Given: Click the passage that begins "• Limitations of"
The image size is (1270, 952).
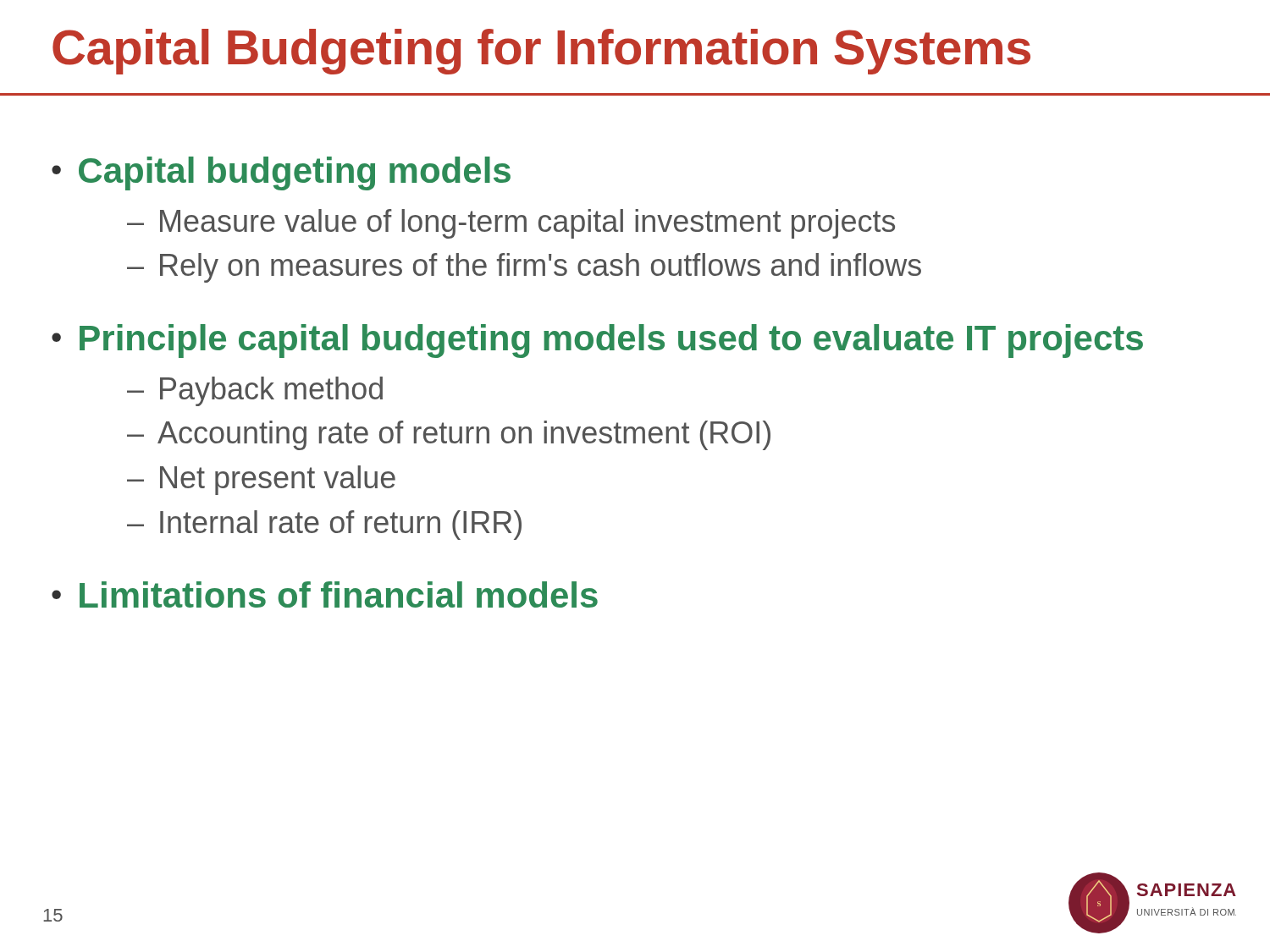Looking at the screenshot, I should 325,596.
